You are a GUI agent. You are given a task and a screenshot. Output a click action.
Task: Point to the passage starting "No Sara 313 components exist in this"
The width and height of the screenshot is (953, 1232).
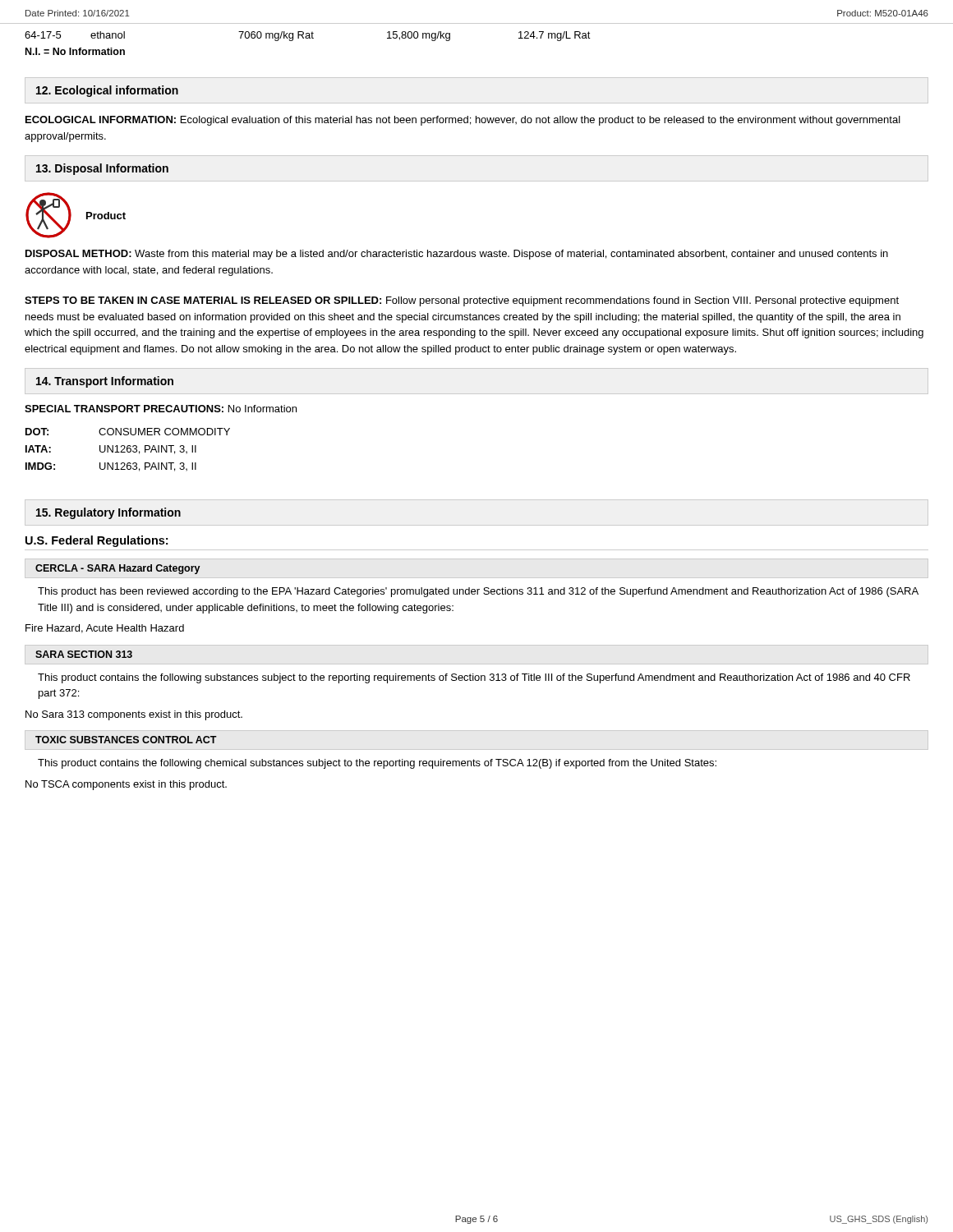tap(134, 714)
